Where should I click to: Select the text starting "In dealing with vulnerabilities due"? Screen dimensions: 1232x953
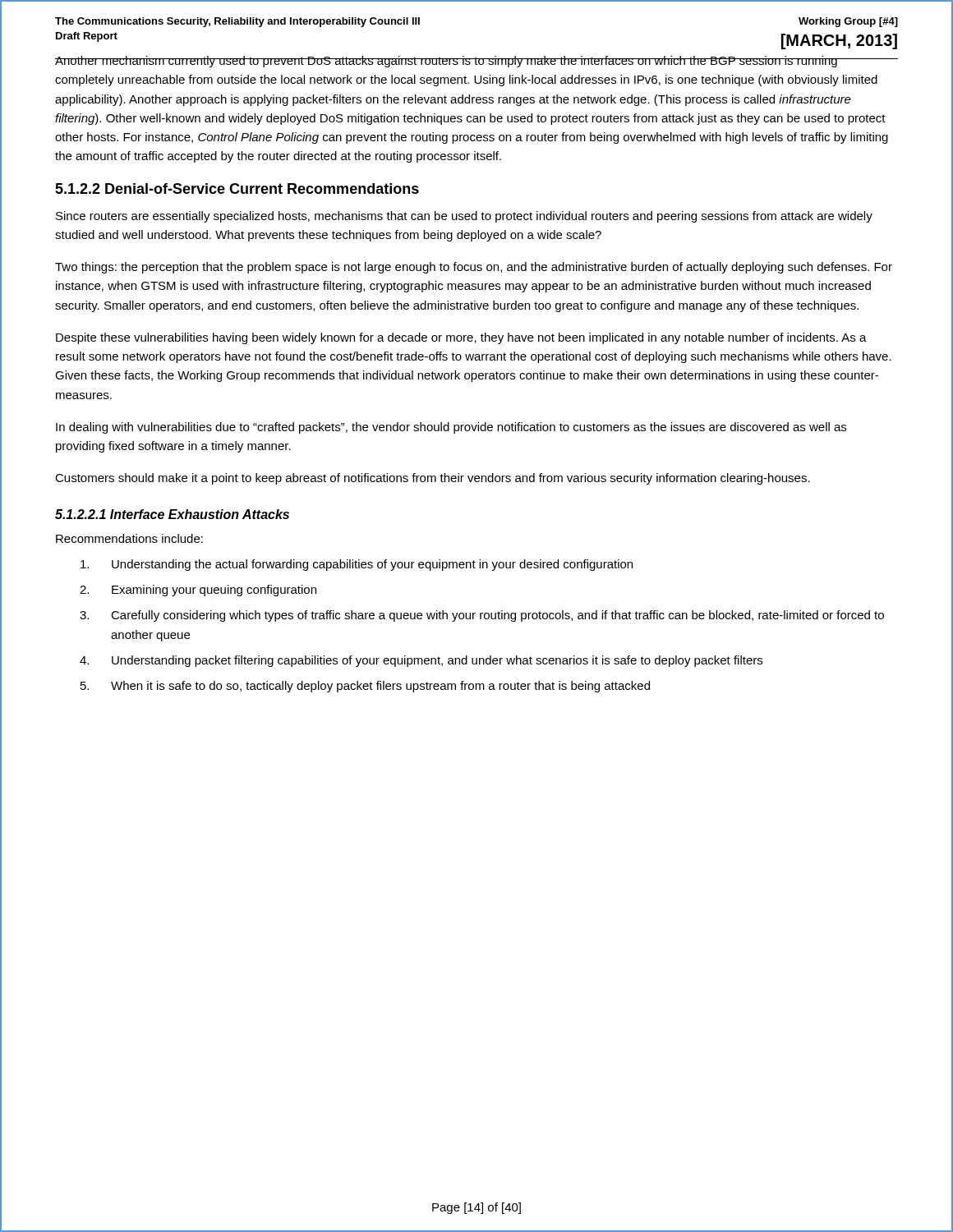476,436
